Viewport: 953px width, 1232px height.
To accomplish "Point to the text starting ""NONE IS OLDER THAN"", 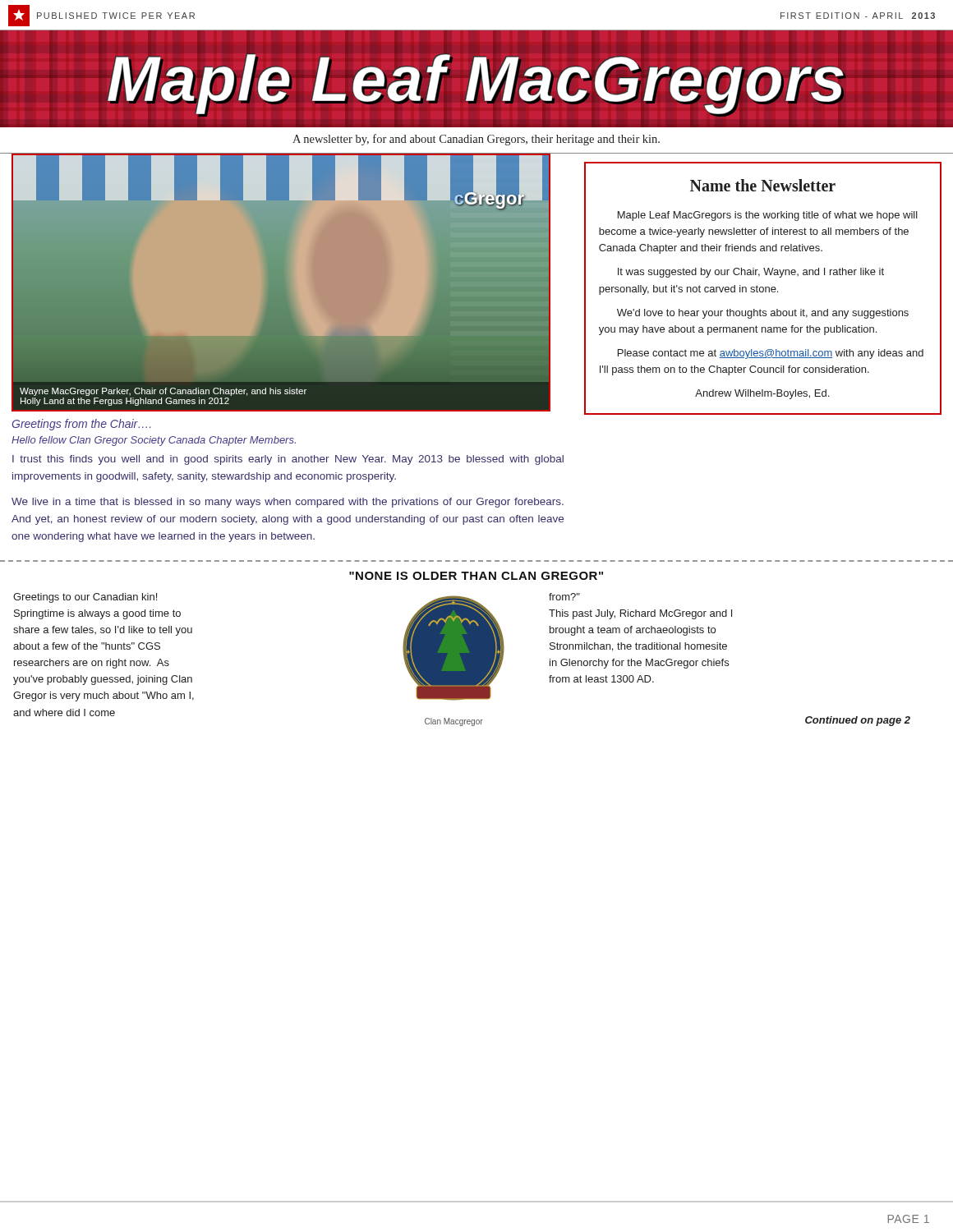I will click(476, 575).
